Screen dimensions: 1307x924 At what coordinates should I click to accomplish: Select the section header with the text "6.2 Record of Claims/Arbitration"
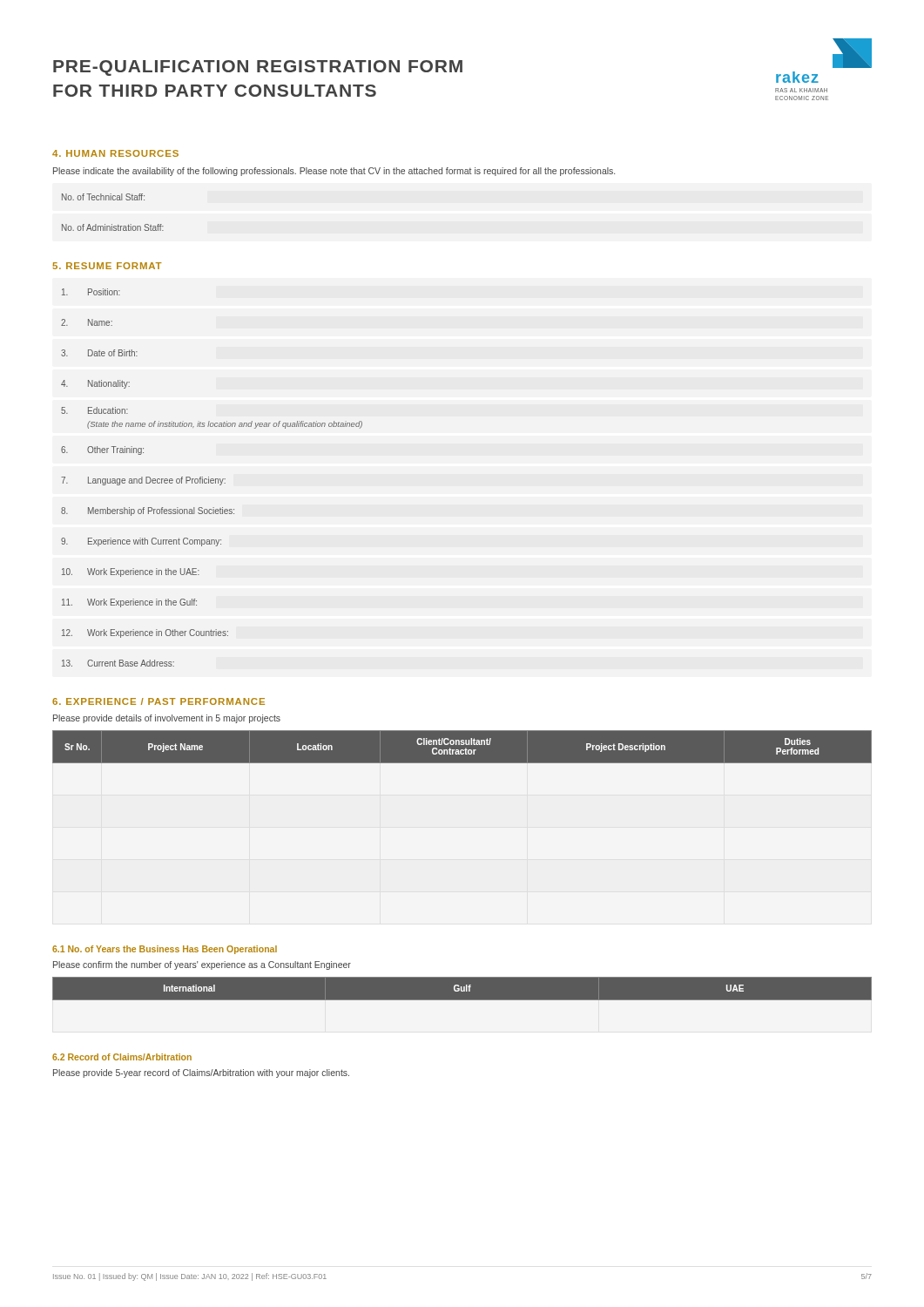pyautogui.click(x=122, y=1057)
